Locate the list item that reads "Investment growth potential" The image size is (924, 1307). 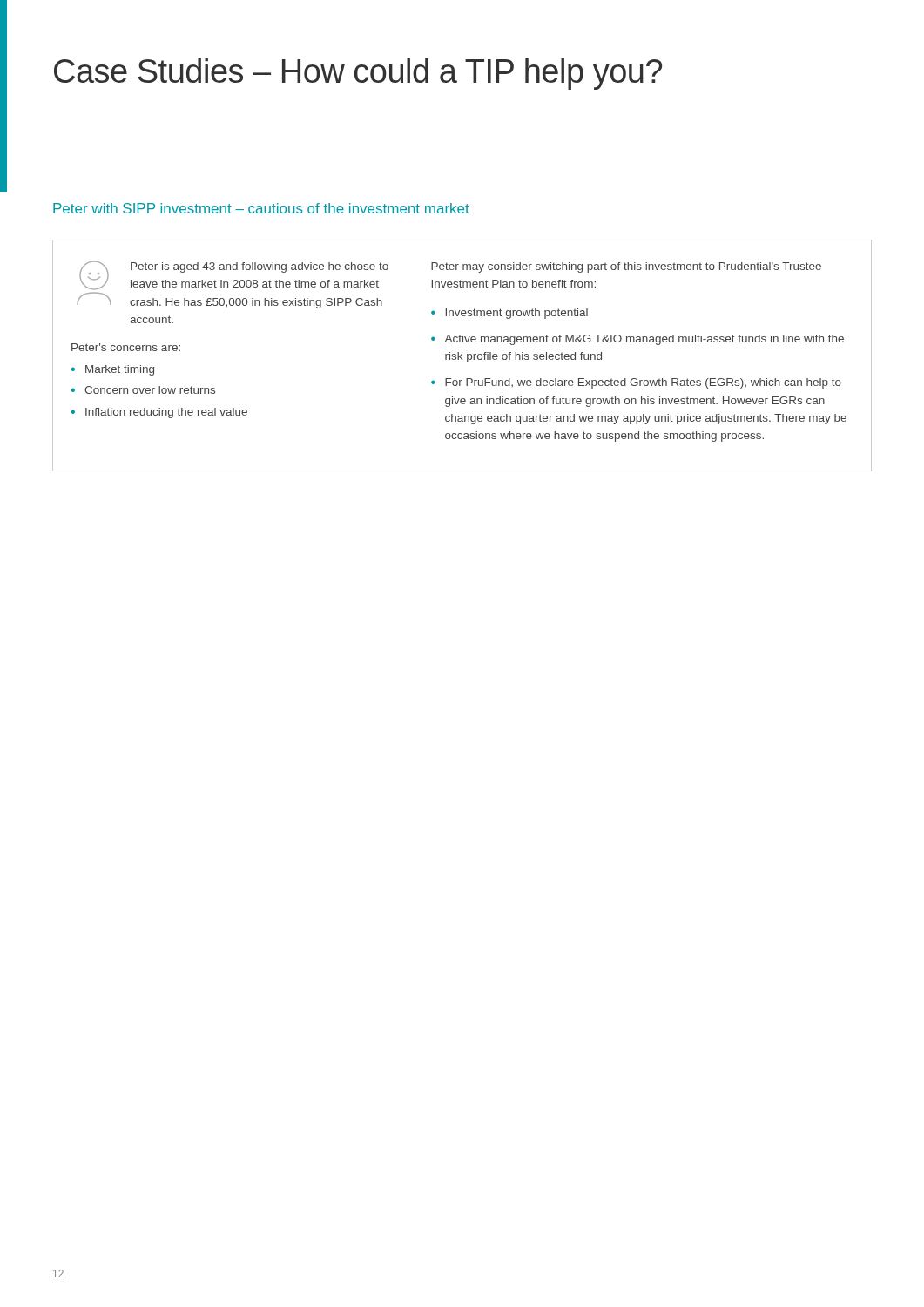point(517,312)
